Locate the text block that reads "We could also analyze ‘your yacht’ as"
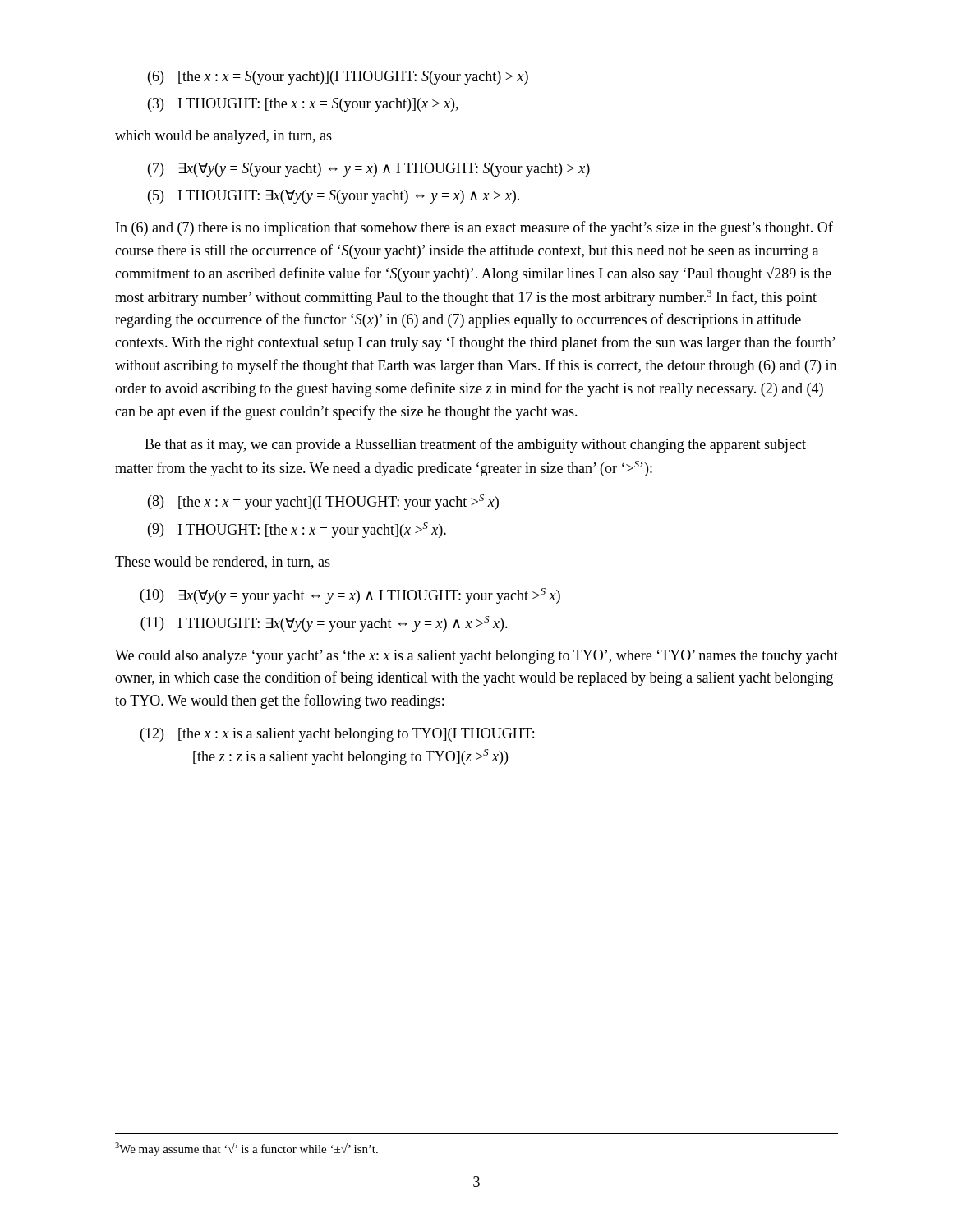 coord(476,679)
